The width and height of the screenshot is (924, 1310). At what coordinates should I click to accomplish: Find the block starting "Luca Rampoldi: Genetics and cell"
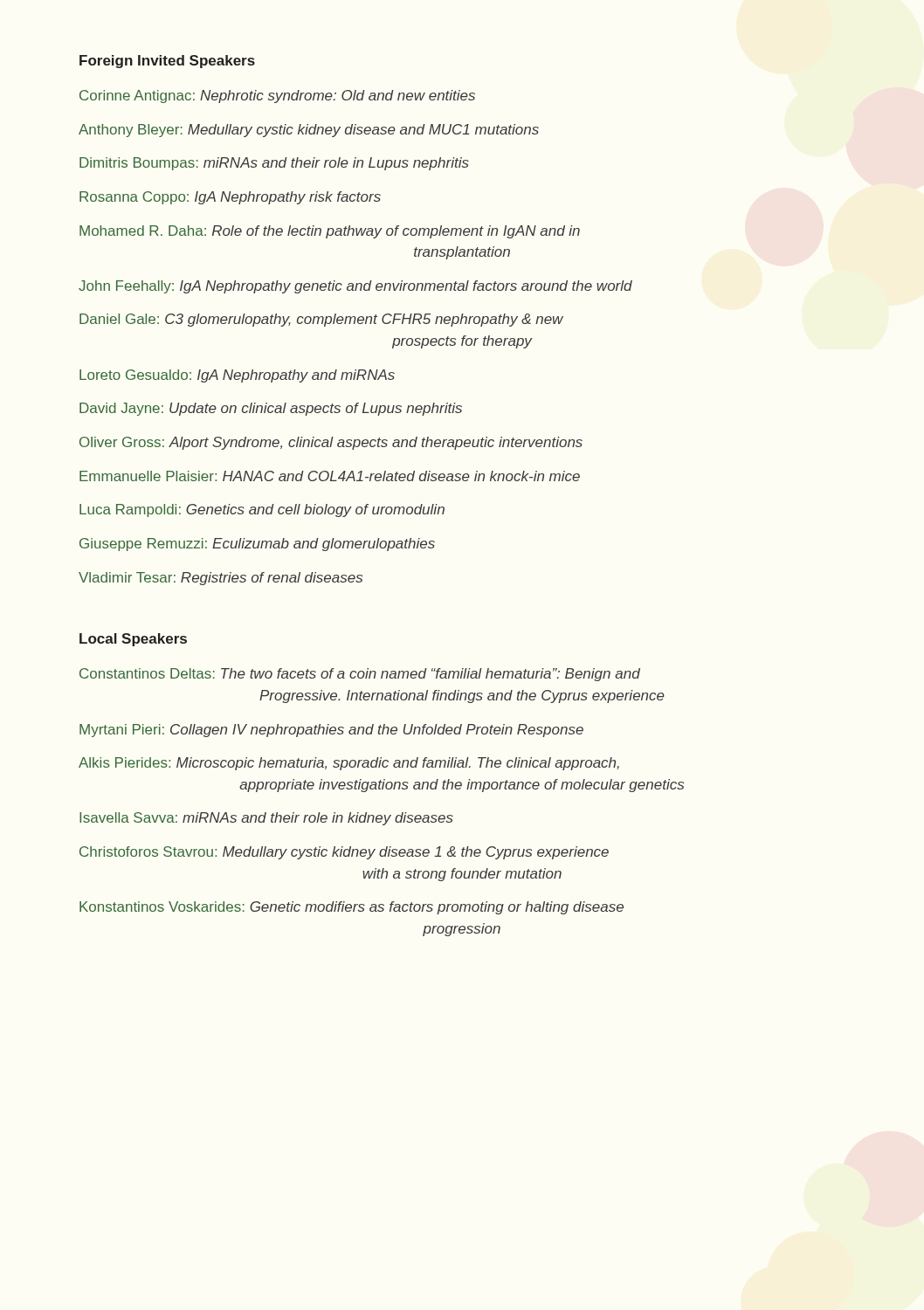[x=262, y=510]
